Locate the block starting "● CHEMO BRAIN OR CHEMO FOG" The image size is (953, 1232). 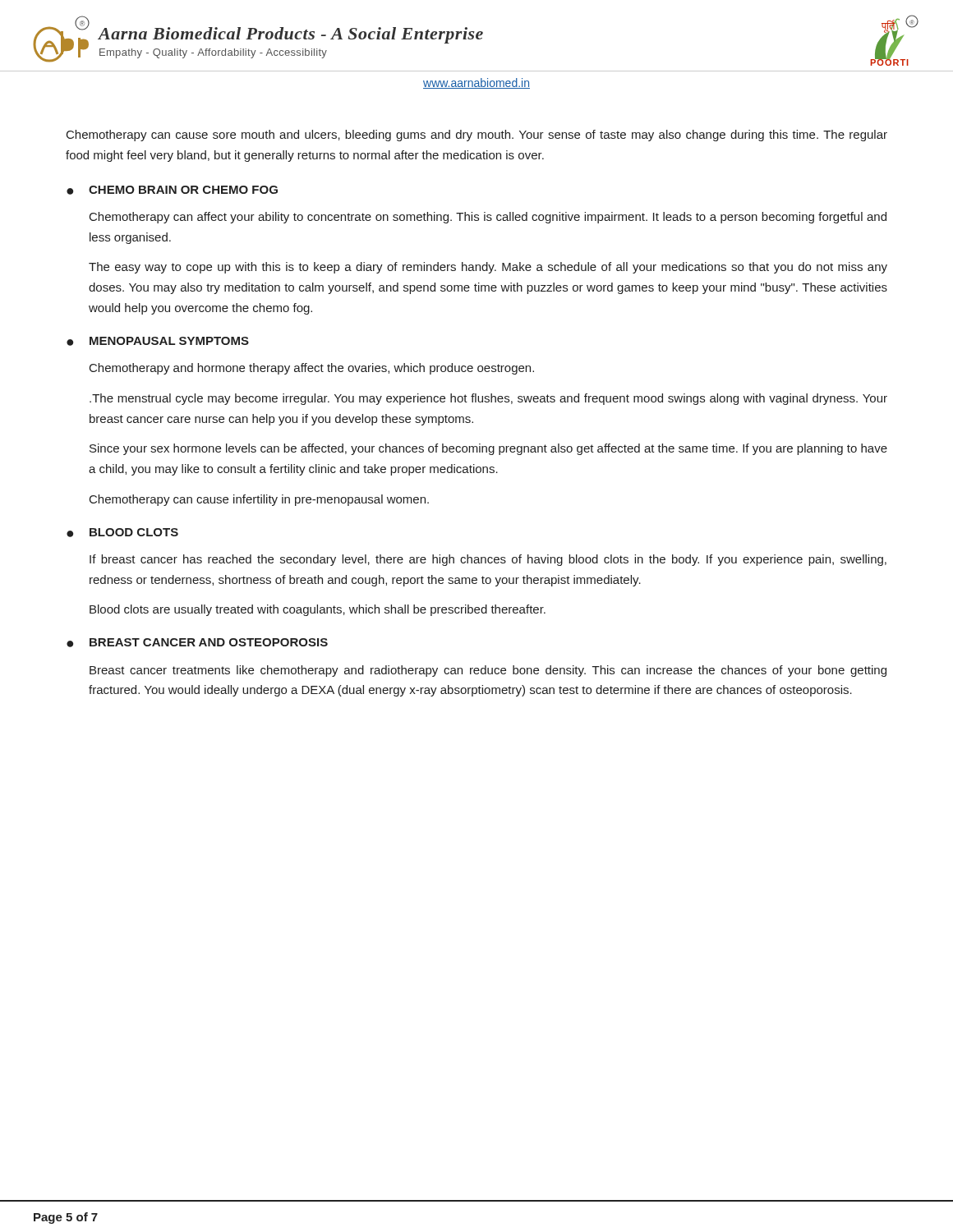[172, 190]
